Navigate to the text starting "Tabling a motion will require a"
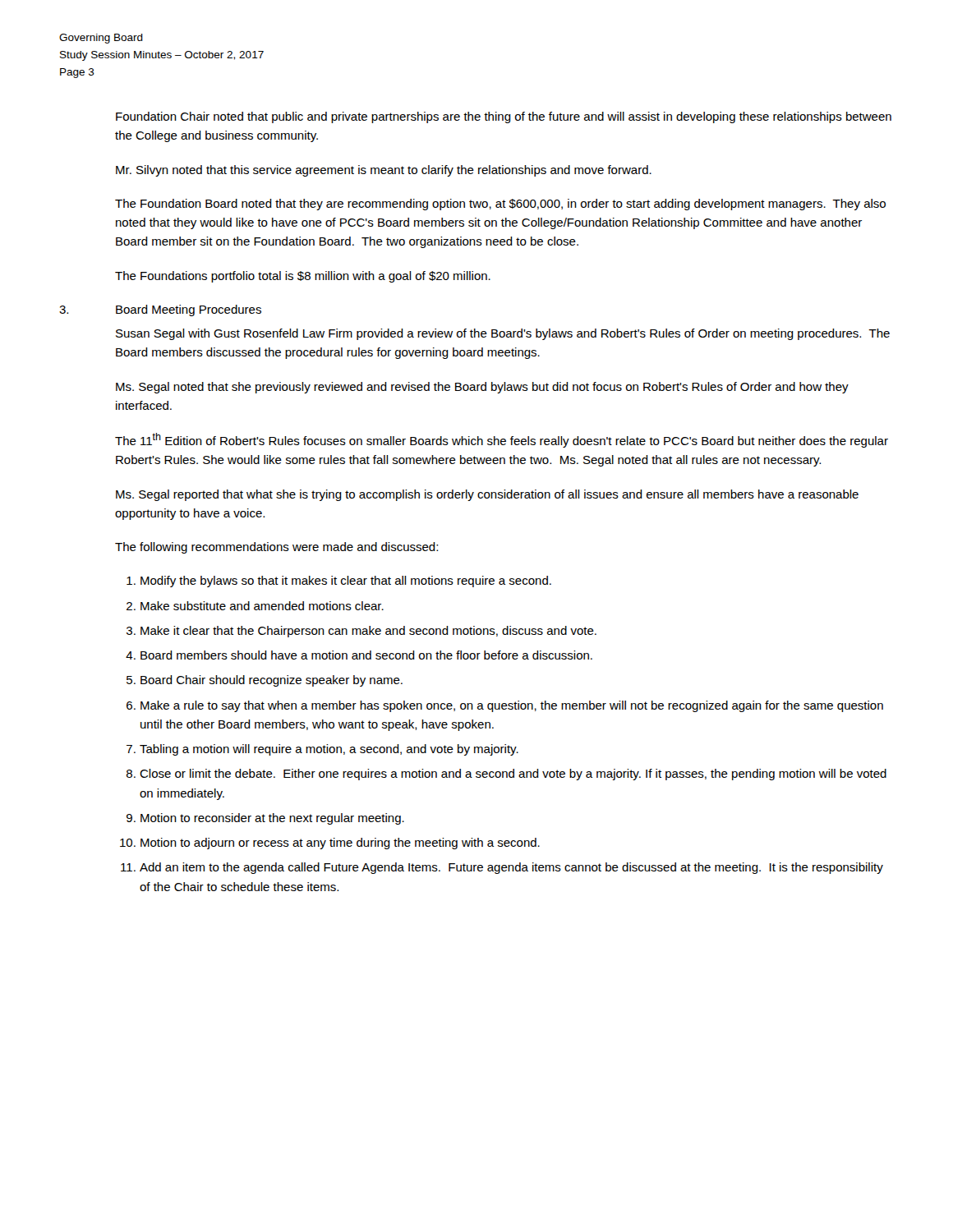This screenshot has height=1232, width=953. 329,749
